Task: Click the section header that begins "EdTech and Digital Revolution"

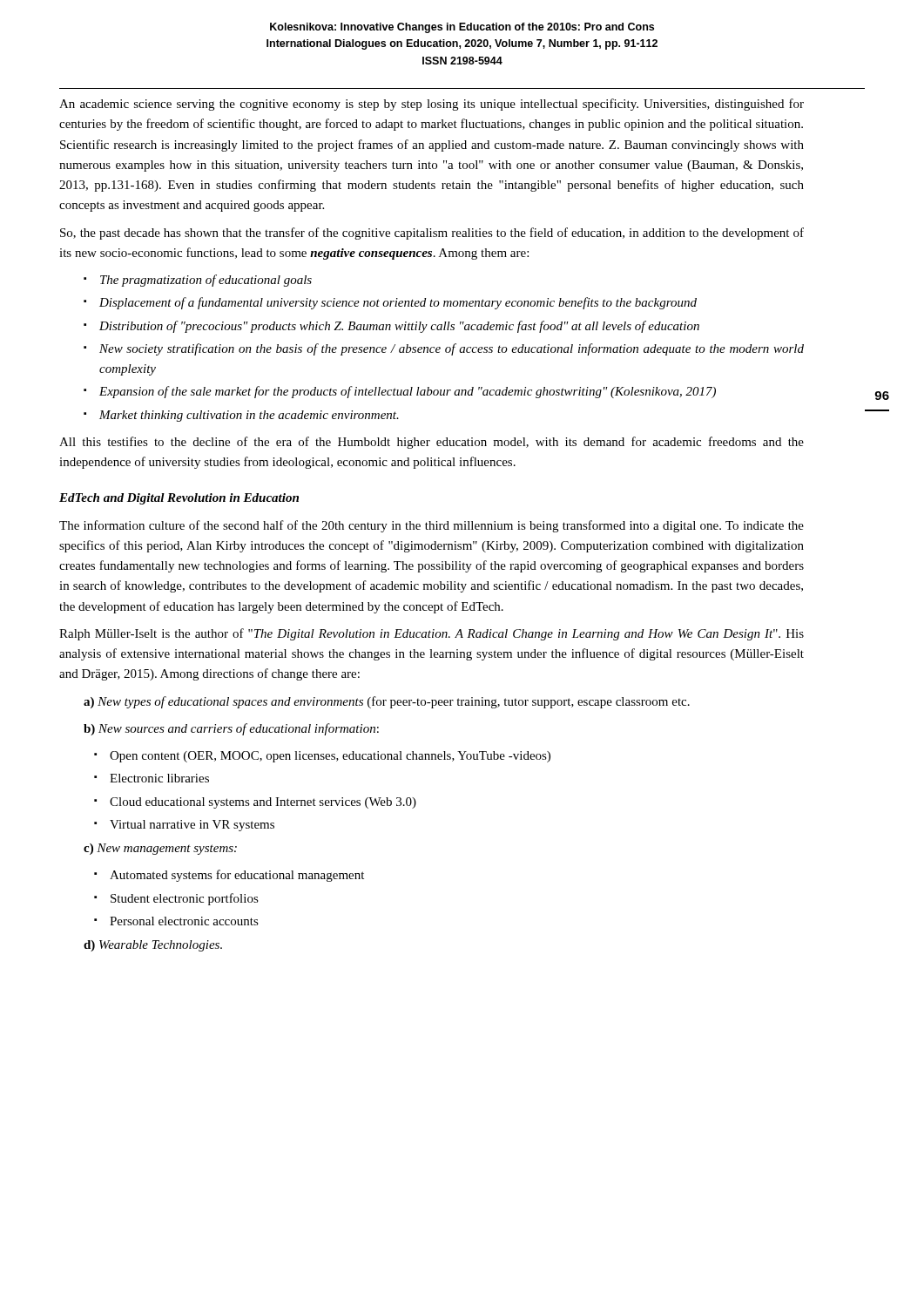Action: (179, 498)
